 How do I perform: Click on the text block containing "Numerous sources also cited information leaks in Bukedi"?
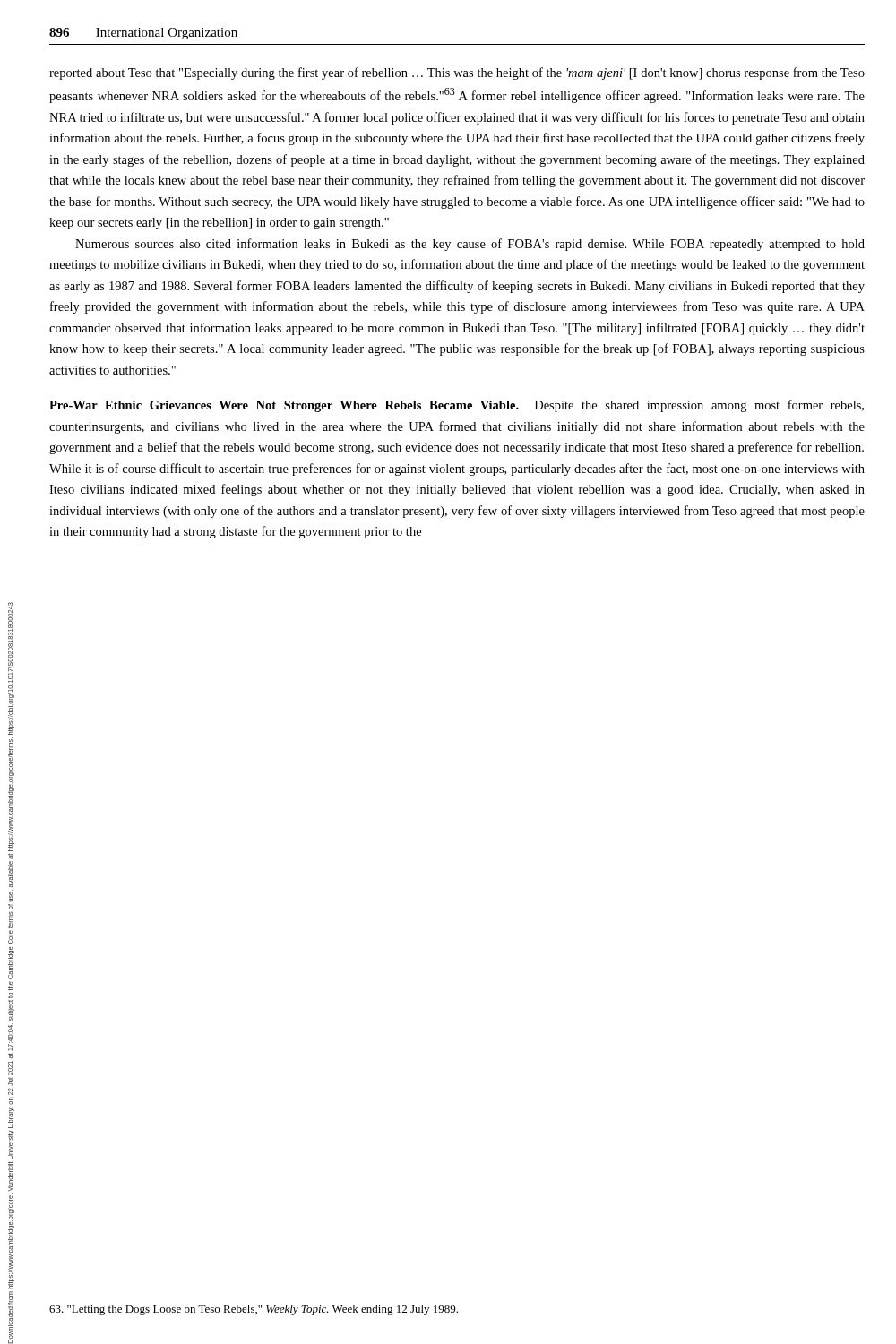tap(457, 307)
